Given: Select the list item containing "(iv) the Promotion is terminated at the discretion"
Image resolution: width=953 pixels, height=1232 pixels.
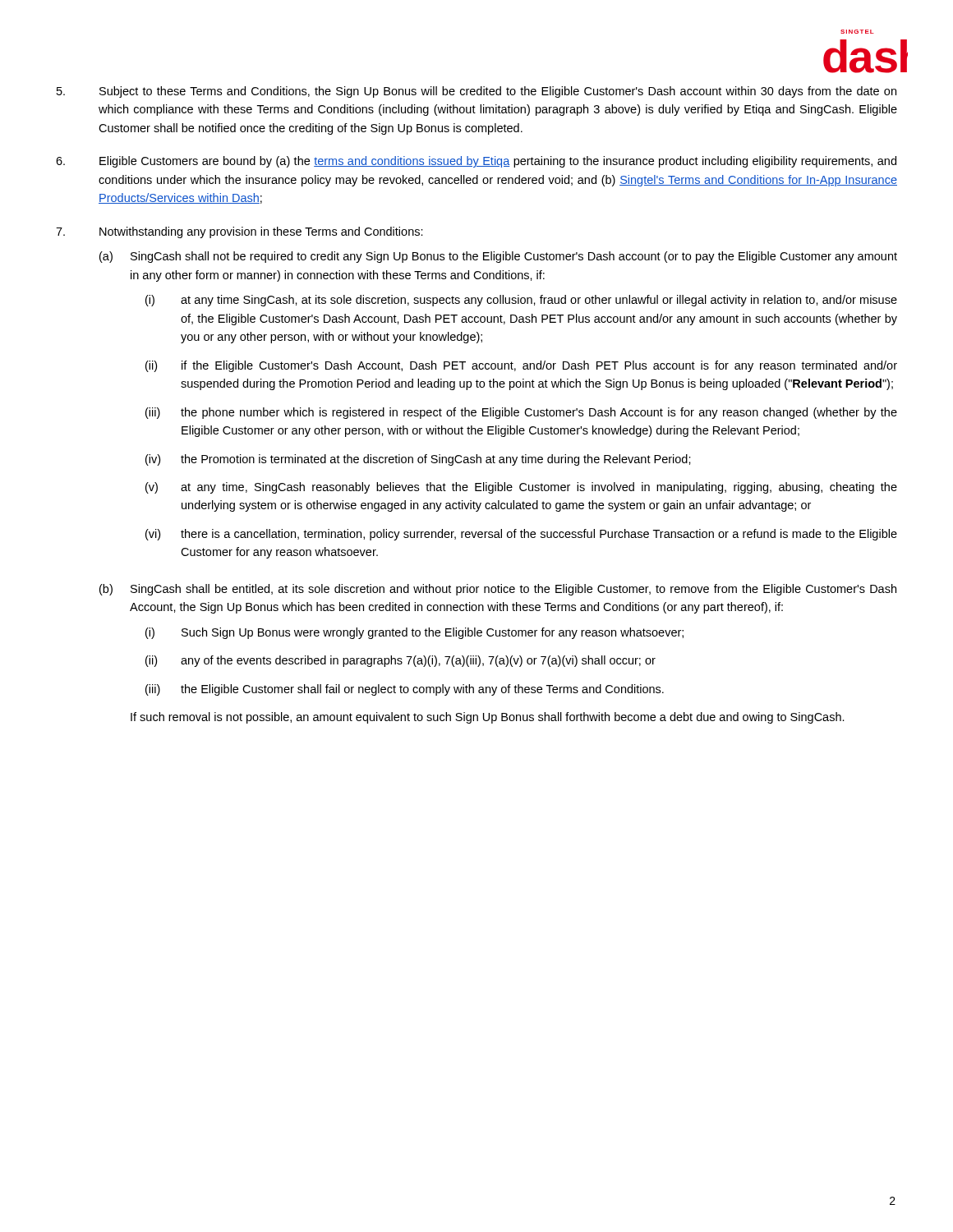Looking at the screenshot, I should pos(521,459).
